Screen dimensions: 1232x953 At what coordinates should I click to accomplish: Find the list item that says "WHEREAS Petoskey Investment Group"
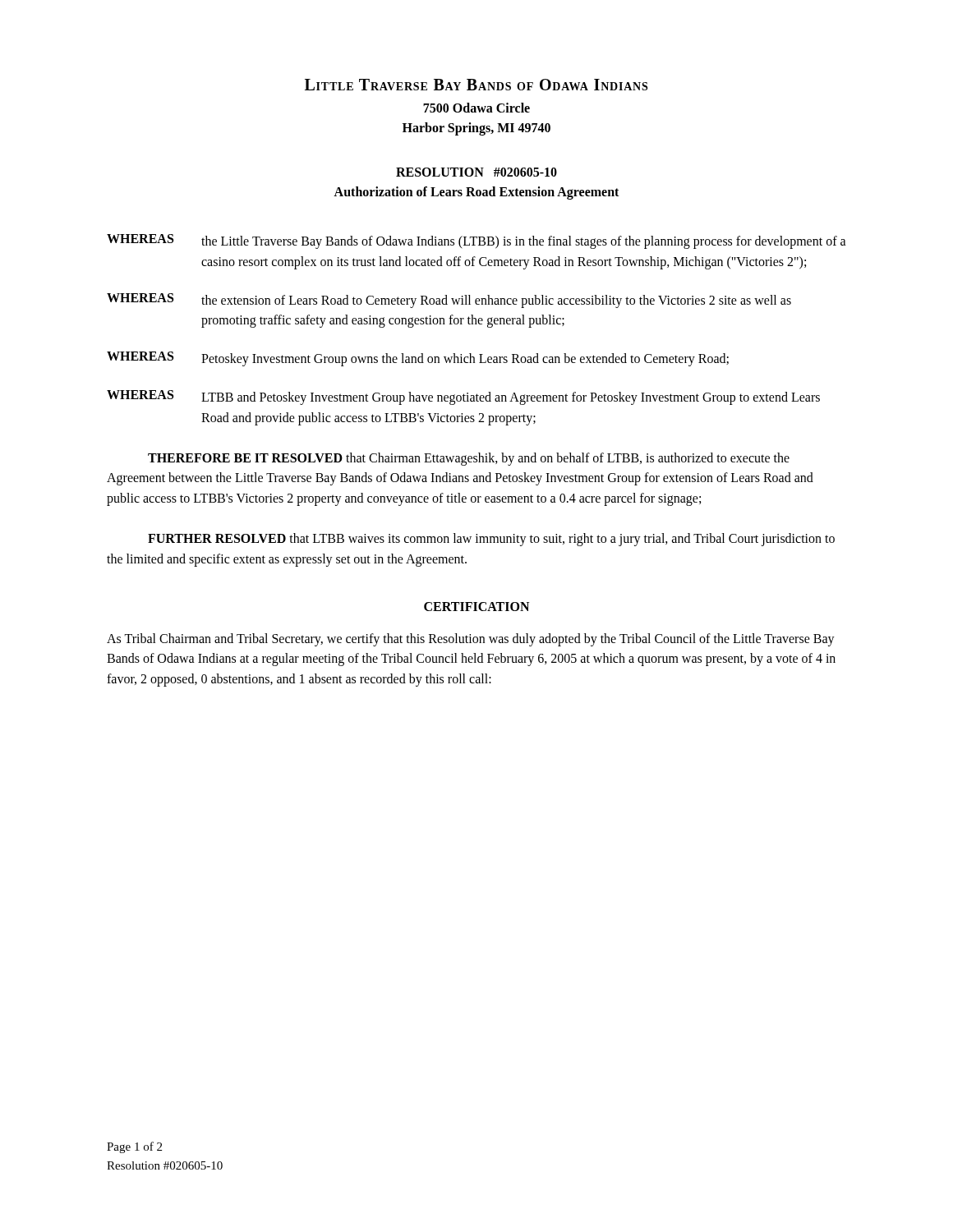click(418, 359)
